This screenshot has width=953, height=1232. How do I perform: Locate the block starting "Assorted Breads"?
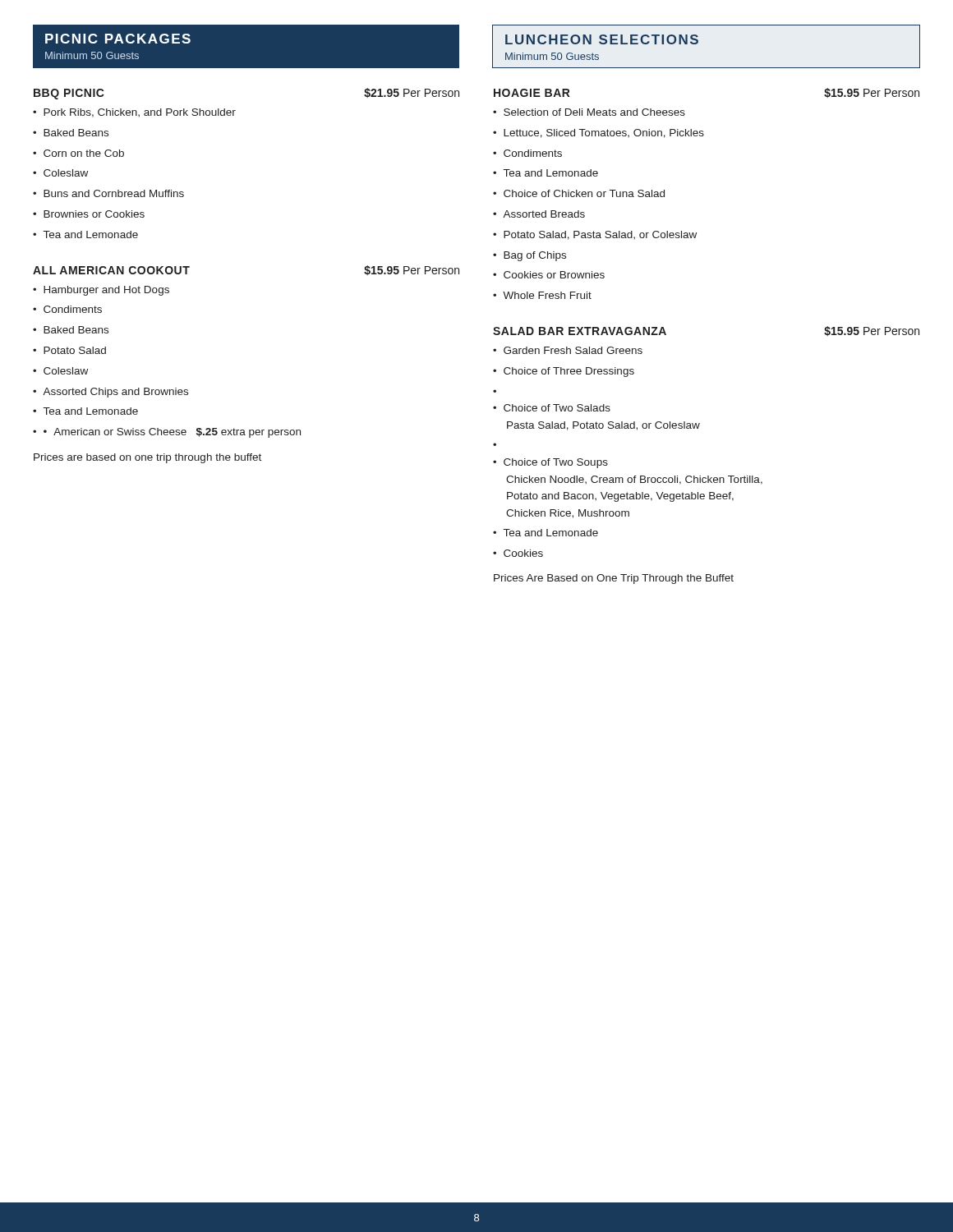point(544,214)
